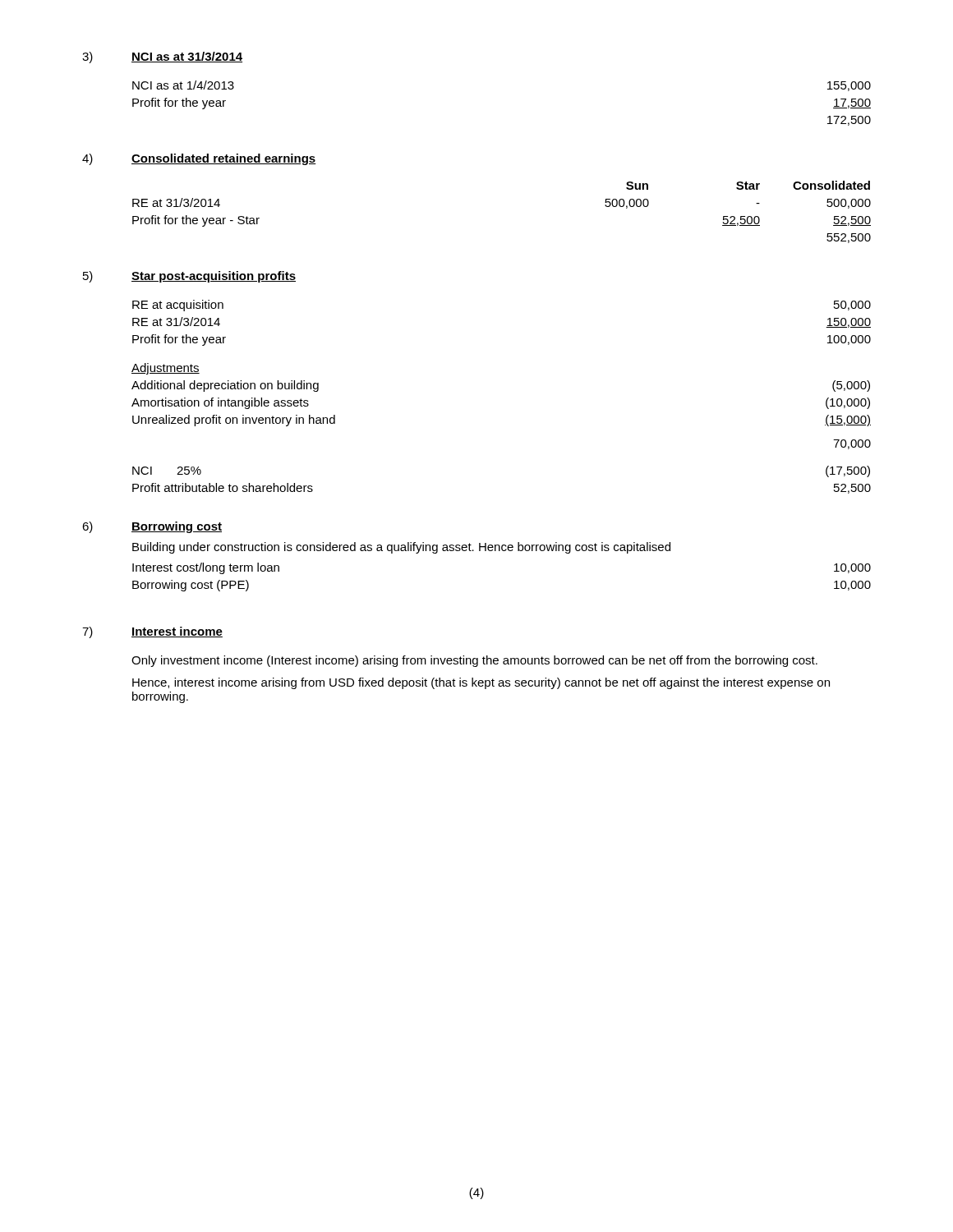Point to the block beginning "Building under construction is considered as a qualifying"
The height and width of the screenshot is (1232, 953).
[x=401, y=547]
